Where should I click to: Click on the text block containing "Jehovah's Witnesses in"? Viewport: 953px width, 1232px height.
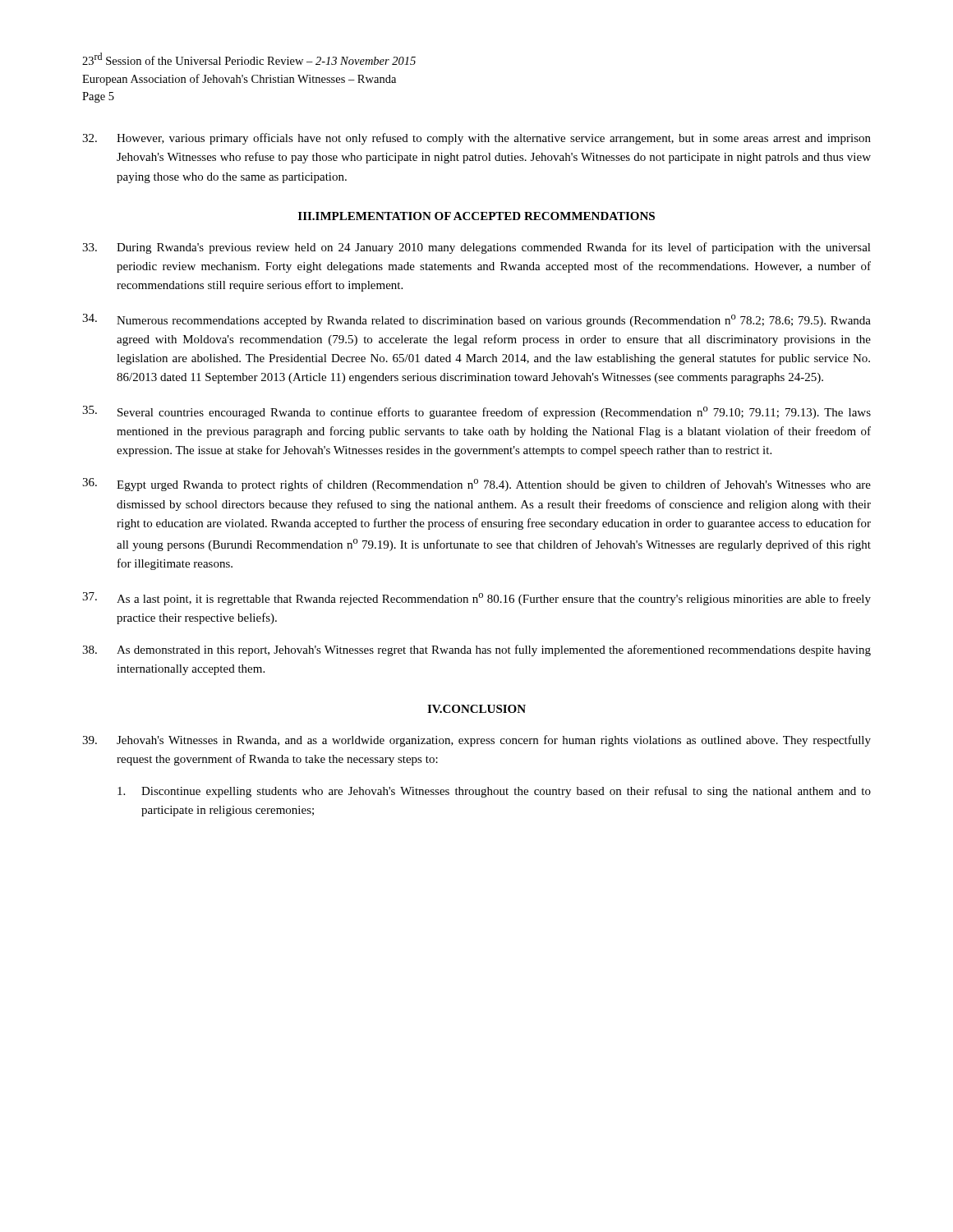point(476,750)
